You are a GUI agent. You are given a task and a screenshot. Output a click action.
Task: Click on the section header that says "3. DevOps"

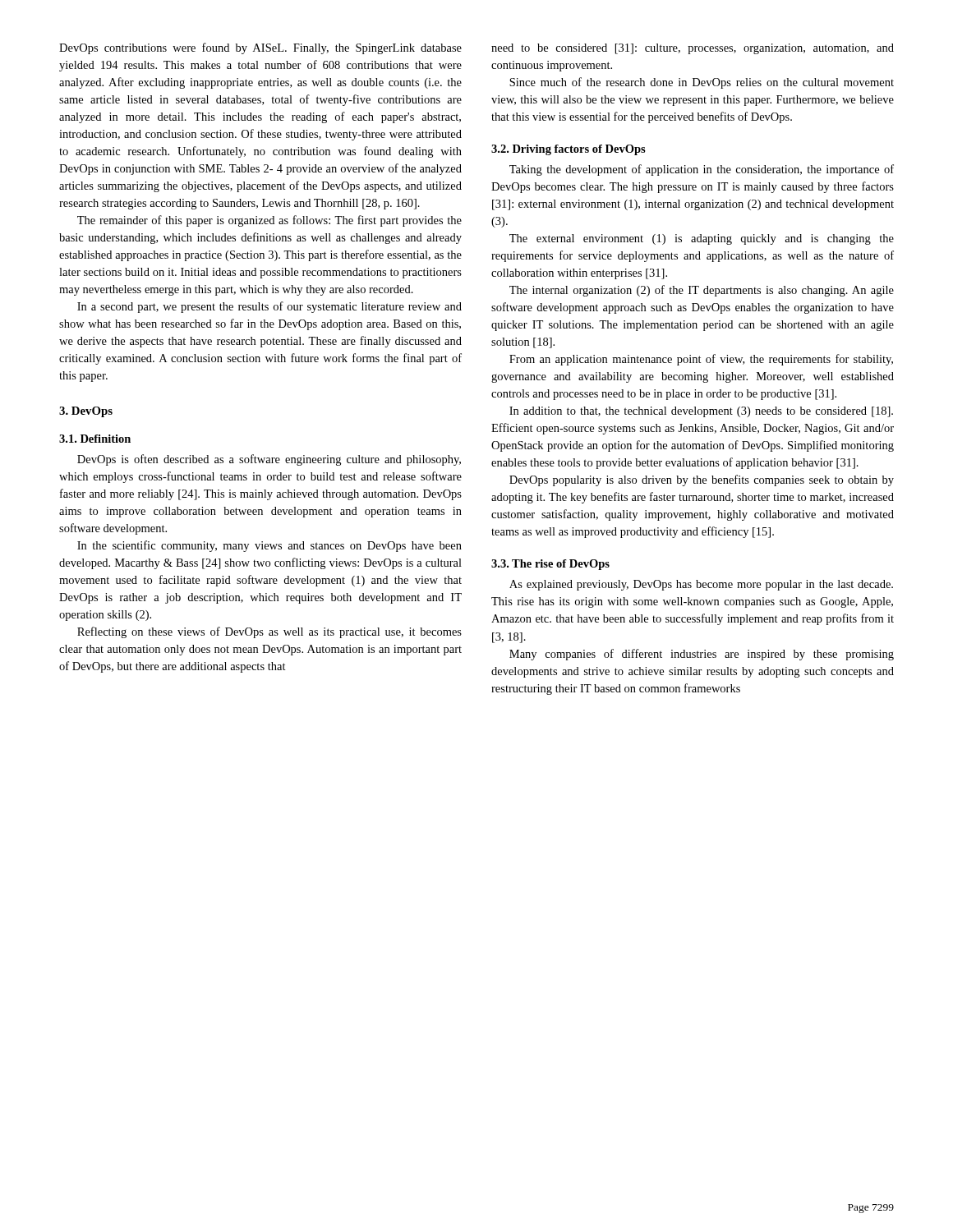pyautogui.click(x=86, y=411)
